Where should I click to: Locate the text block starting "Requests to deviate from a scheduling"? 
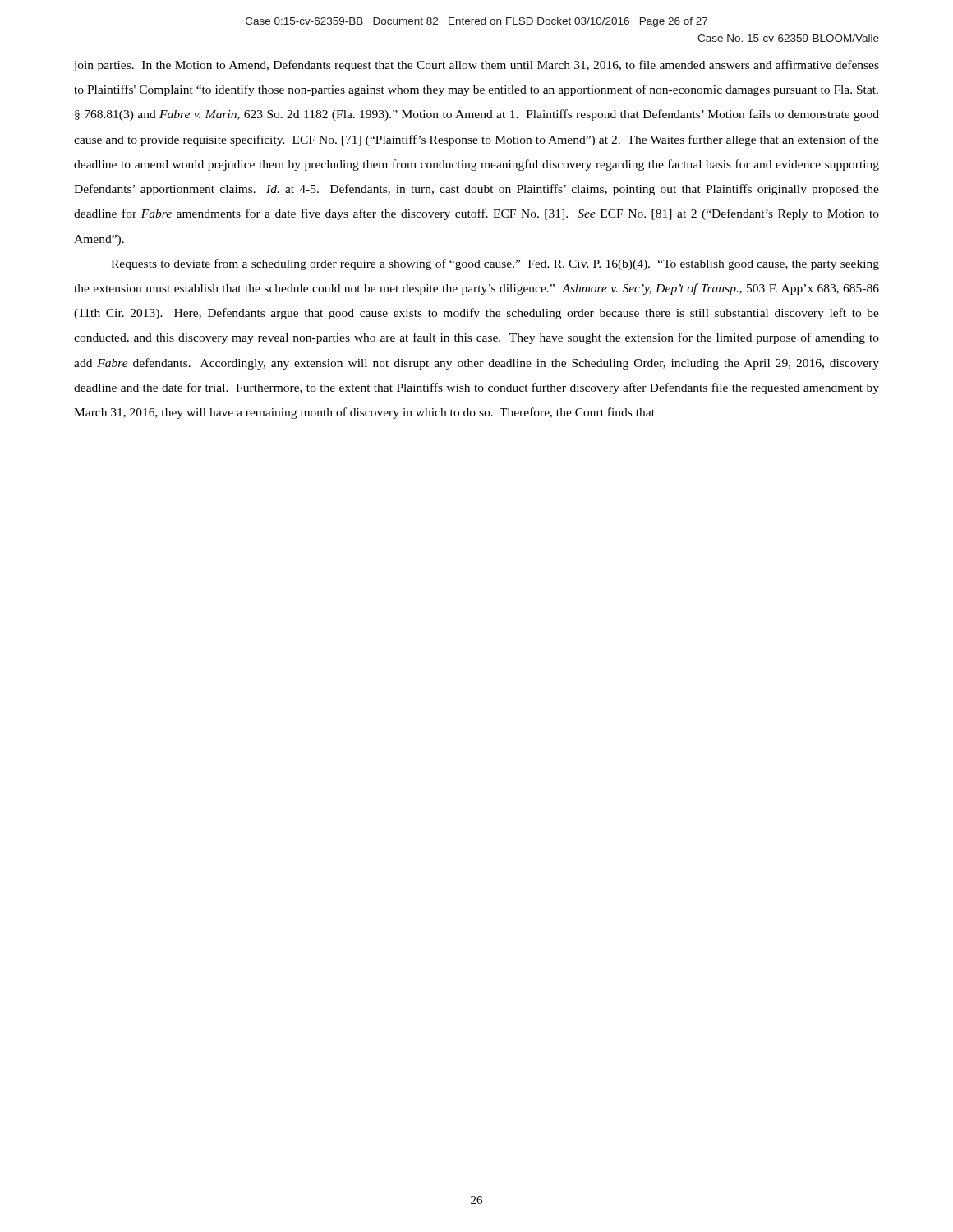click(x=476, y=338)
